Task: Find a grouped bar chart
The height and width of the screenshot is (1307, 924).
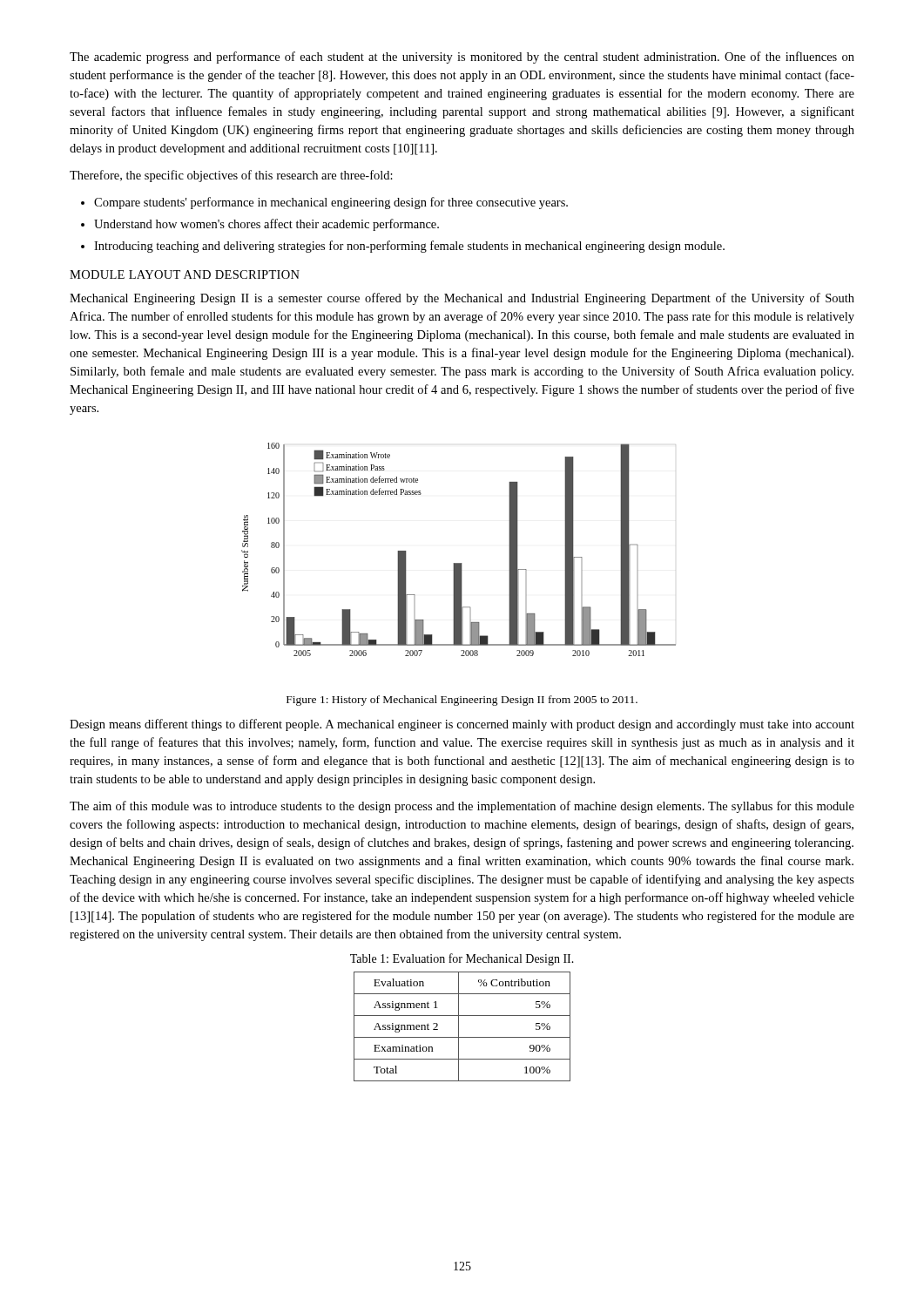Action: pos(462,560)
